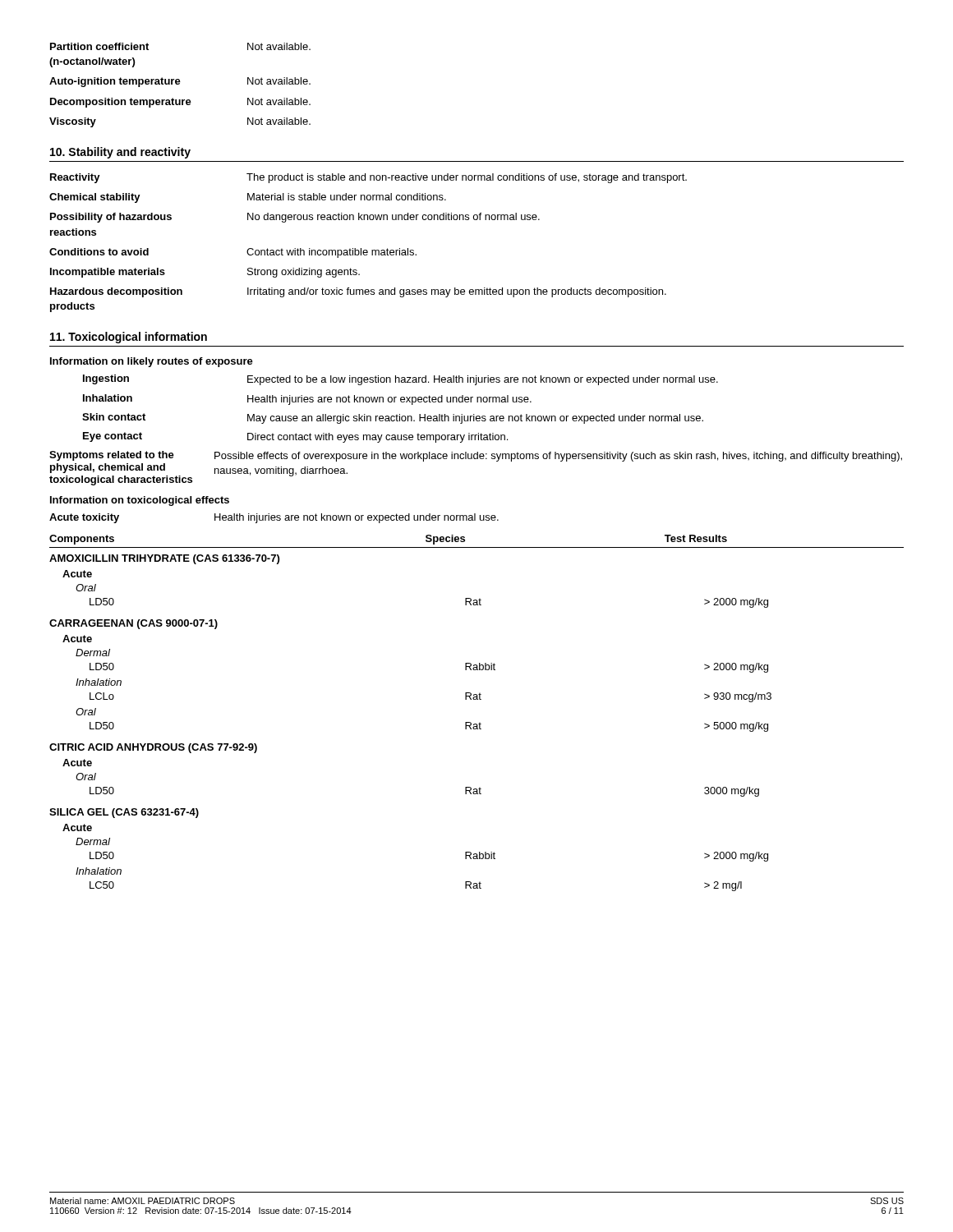Select the text that says "Information on toxicological effects"
Viewport: 953px width, 1232px height.
click(x=139, y=500)
